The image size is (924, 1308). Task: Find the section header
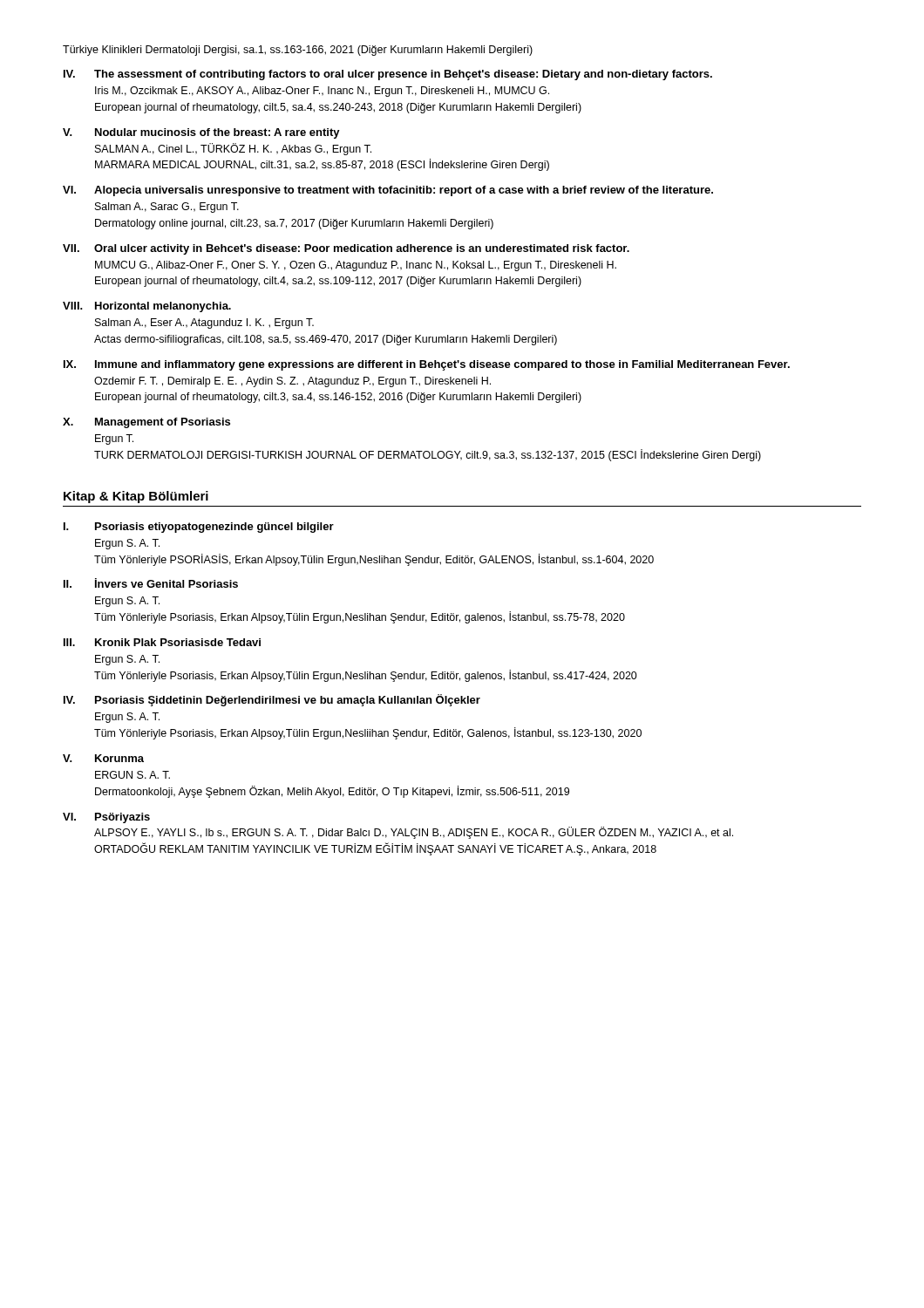point(136,496)
